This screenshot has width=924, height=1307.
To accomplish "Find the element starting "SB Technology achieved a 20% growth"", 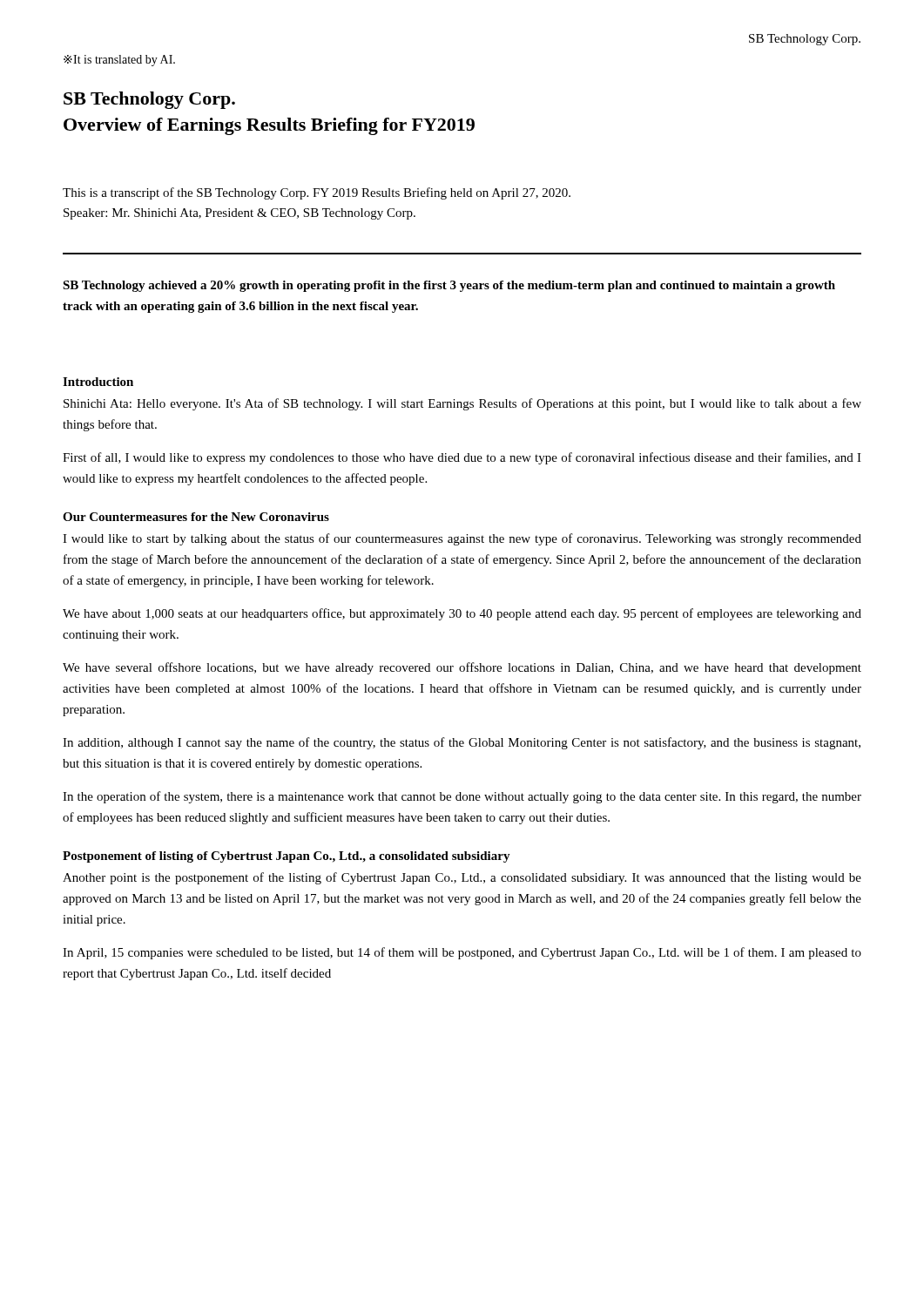I will [x=449, y=295].
